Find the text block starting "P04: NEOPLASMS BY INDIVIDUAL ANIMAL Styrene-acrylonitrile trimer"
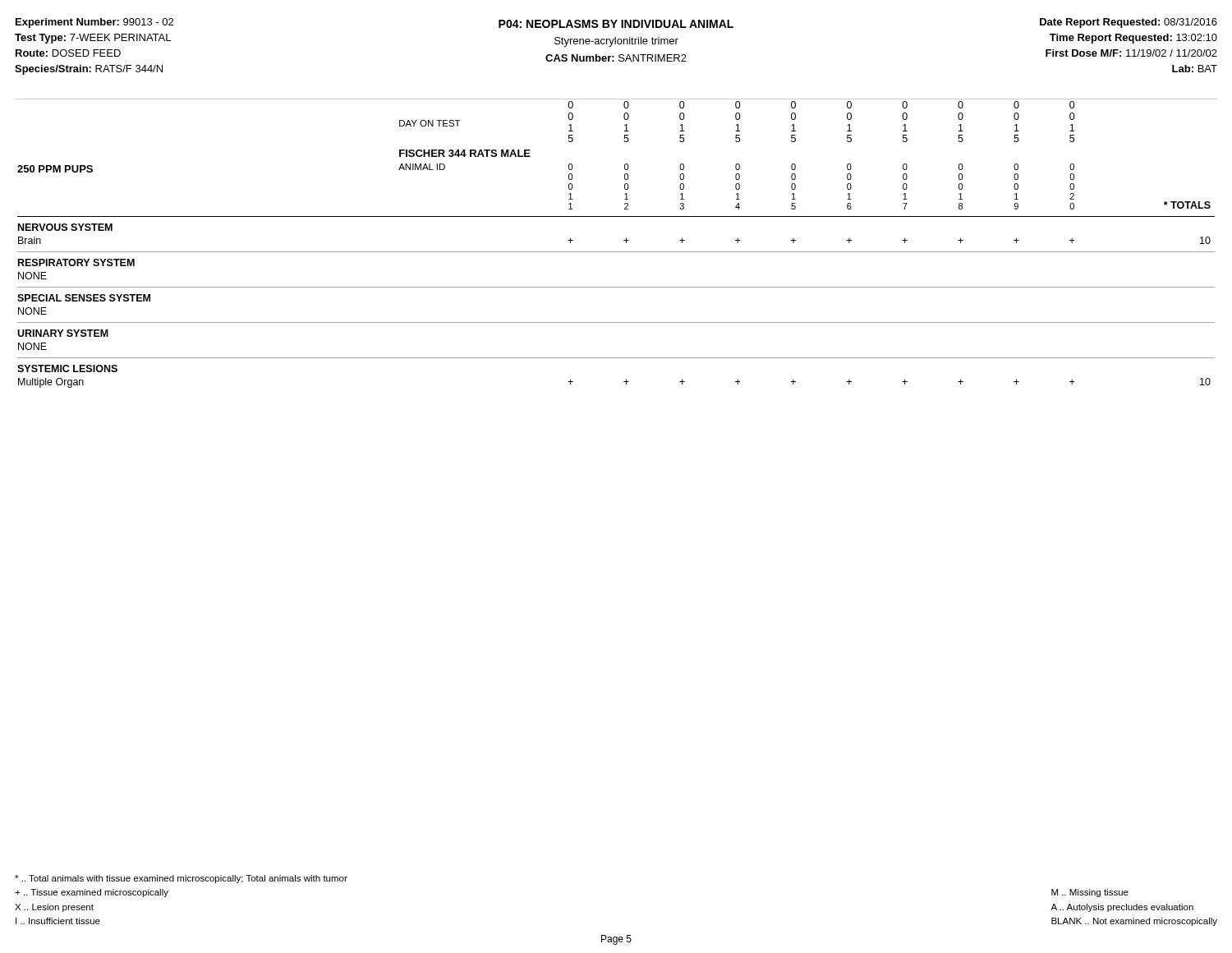This screenshot has width=1232, height=953. click(616, 41)
